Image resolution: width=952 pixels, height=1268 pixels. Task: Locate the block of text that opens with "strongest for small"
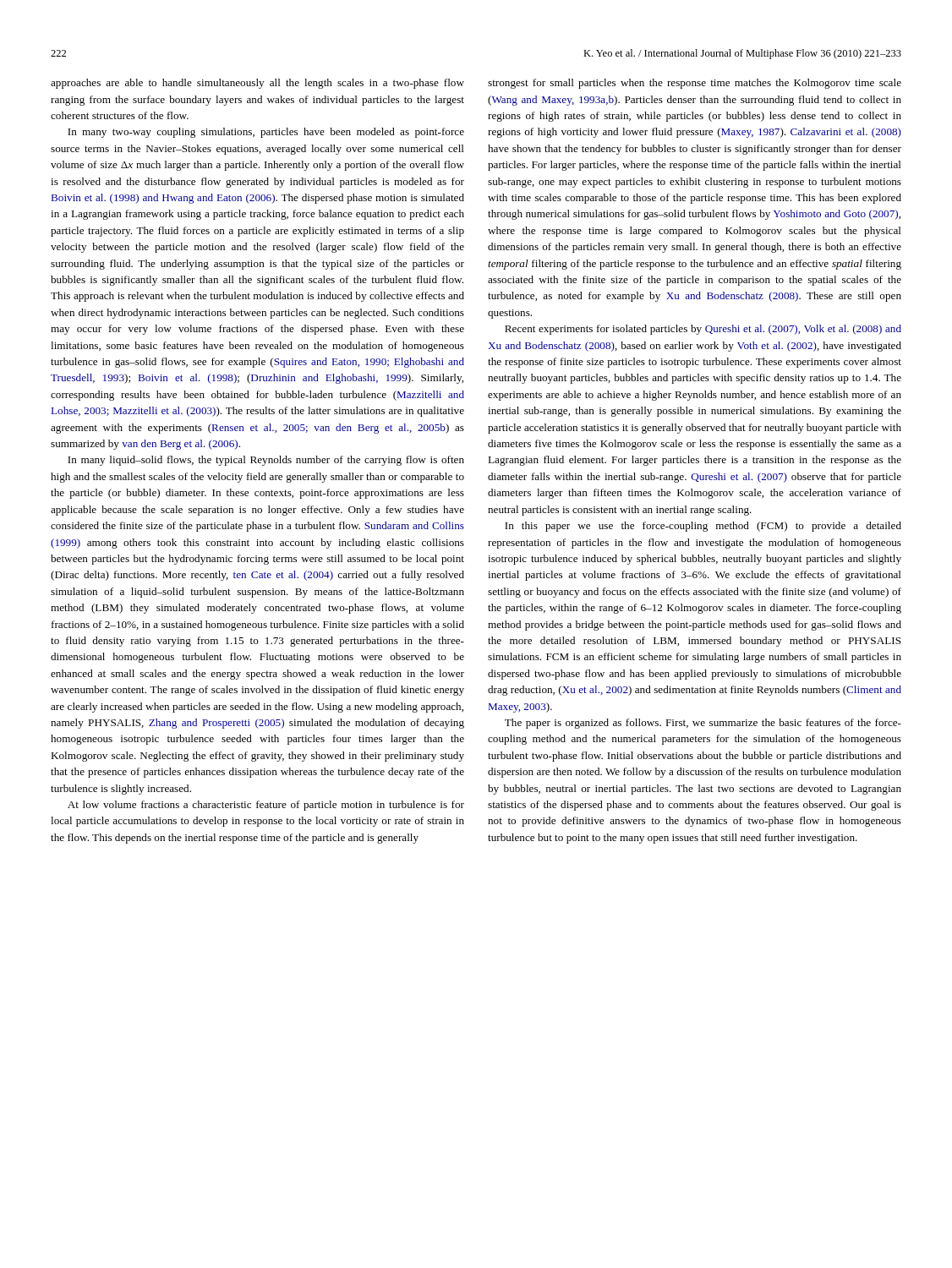695,460
